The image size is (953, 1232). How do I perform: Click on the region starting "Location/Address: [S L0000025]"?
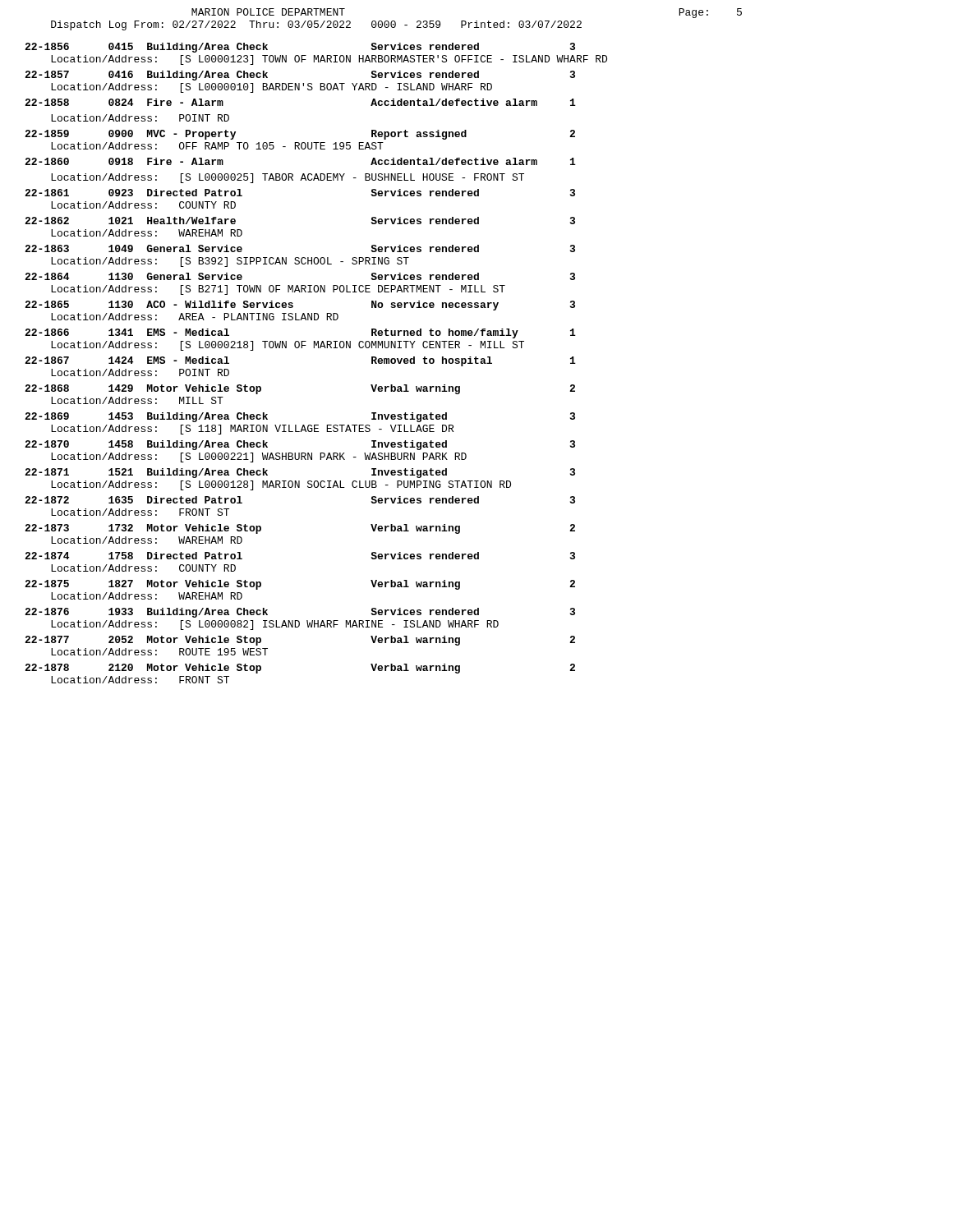click(476, 178)
